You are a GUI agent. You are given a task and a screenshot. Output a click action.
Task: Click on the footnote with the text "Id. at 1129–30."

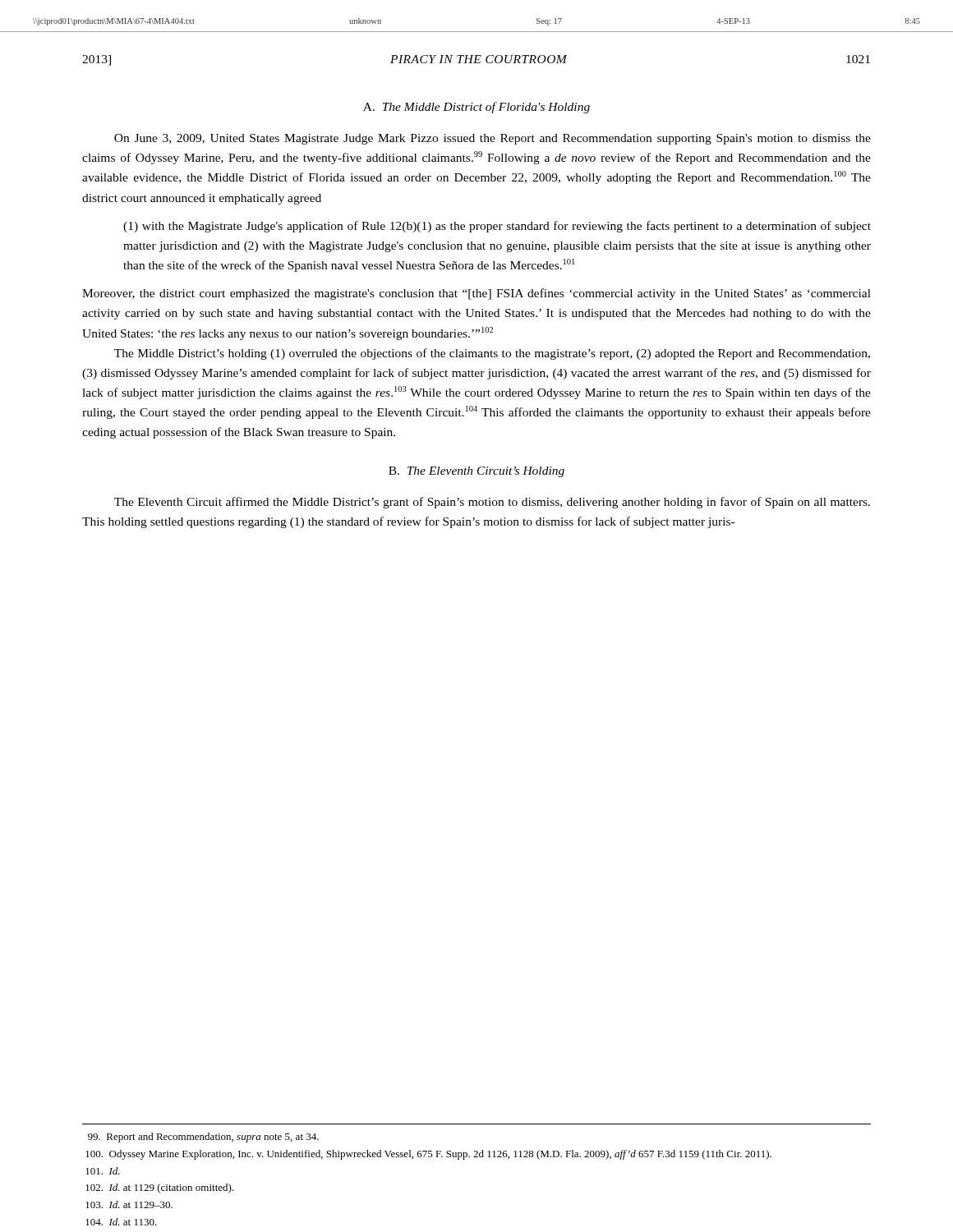click(x=128, y=1205)
